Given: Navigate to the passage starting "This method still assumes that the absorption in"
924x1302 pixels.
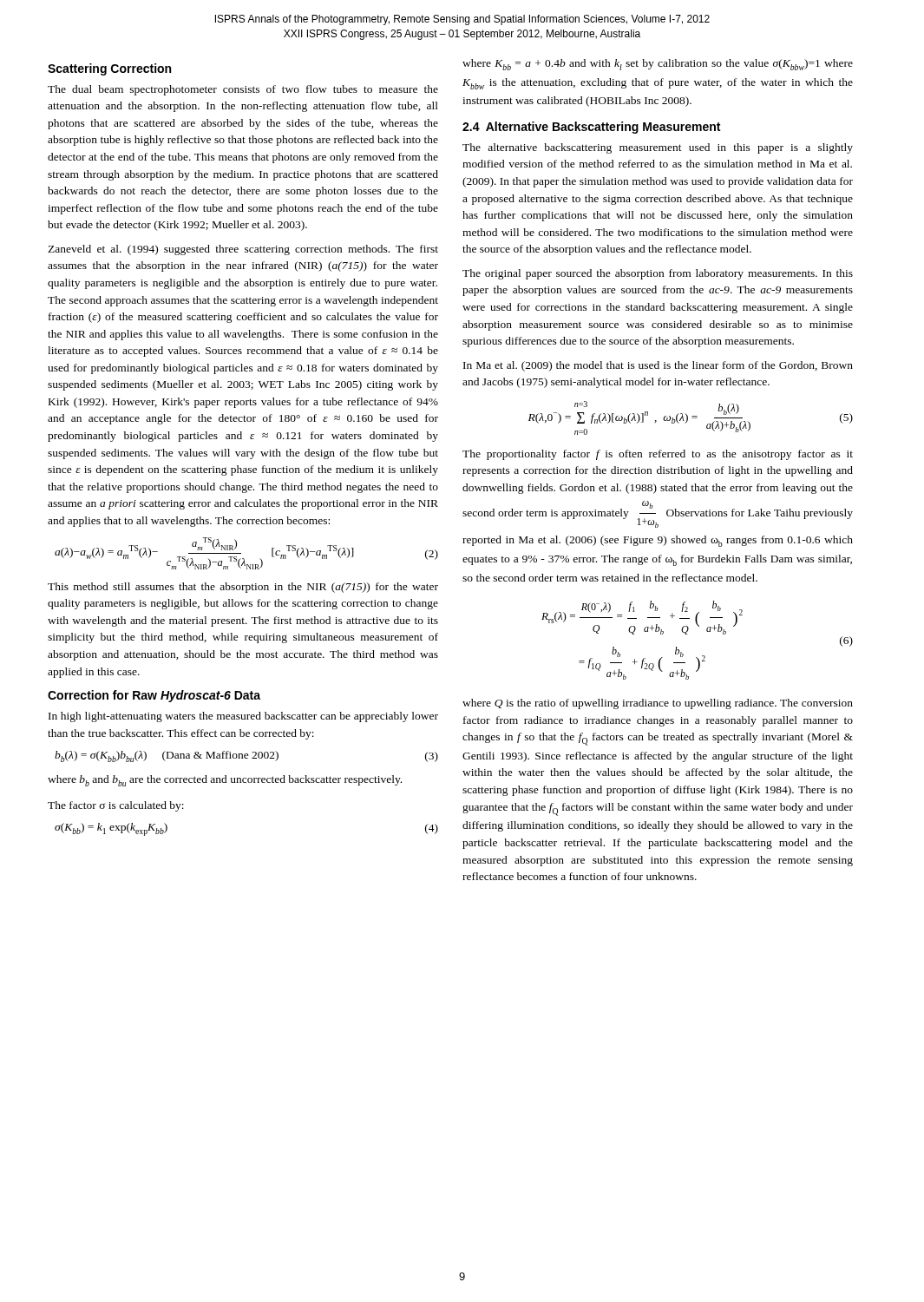Looking at the screenshot, I should (243, 629).
